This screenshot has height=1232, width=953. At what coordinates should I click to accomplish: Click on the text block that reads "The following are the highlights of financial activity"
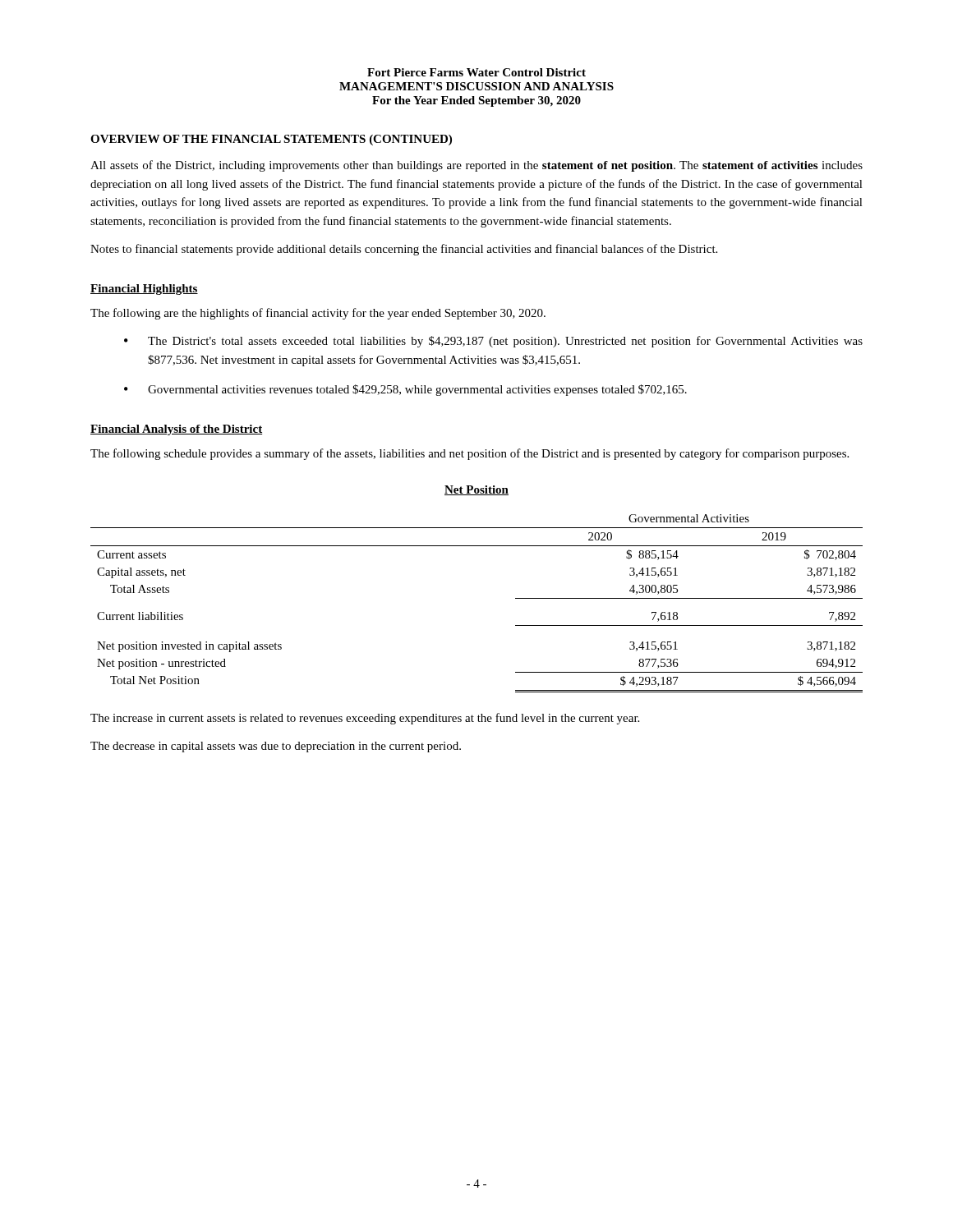[x=318, y=312]
